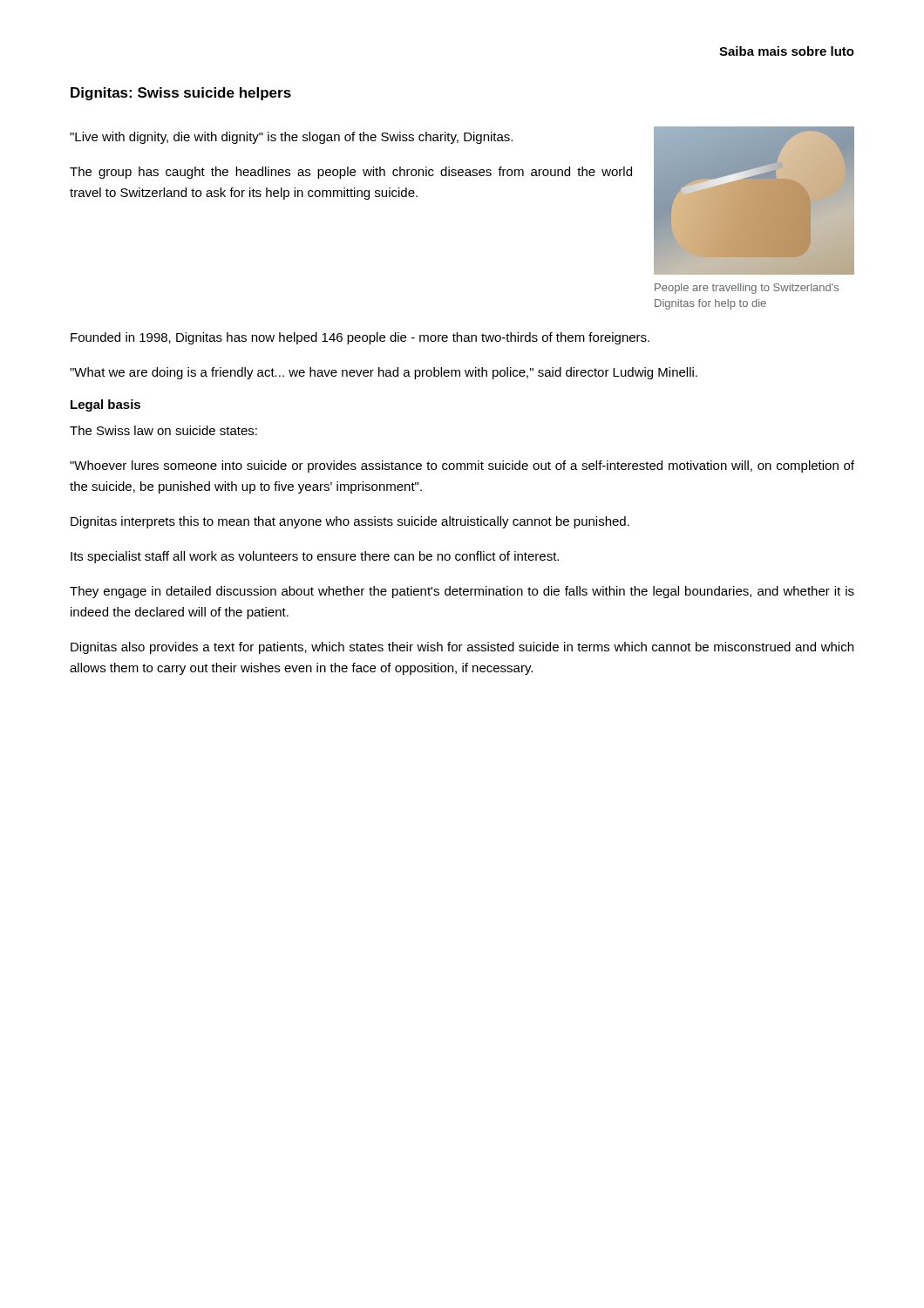Locate the block of text that opens with "Dignitas also provides a"

point(462,657)
